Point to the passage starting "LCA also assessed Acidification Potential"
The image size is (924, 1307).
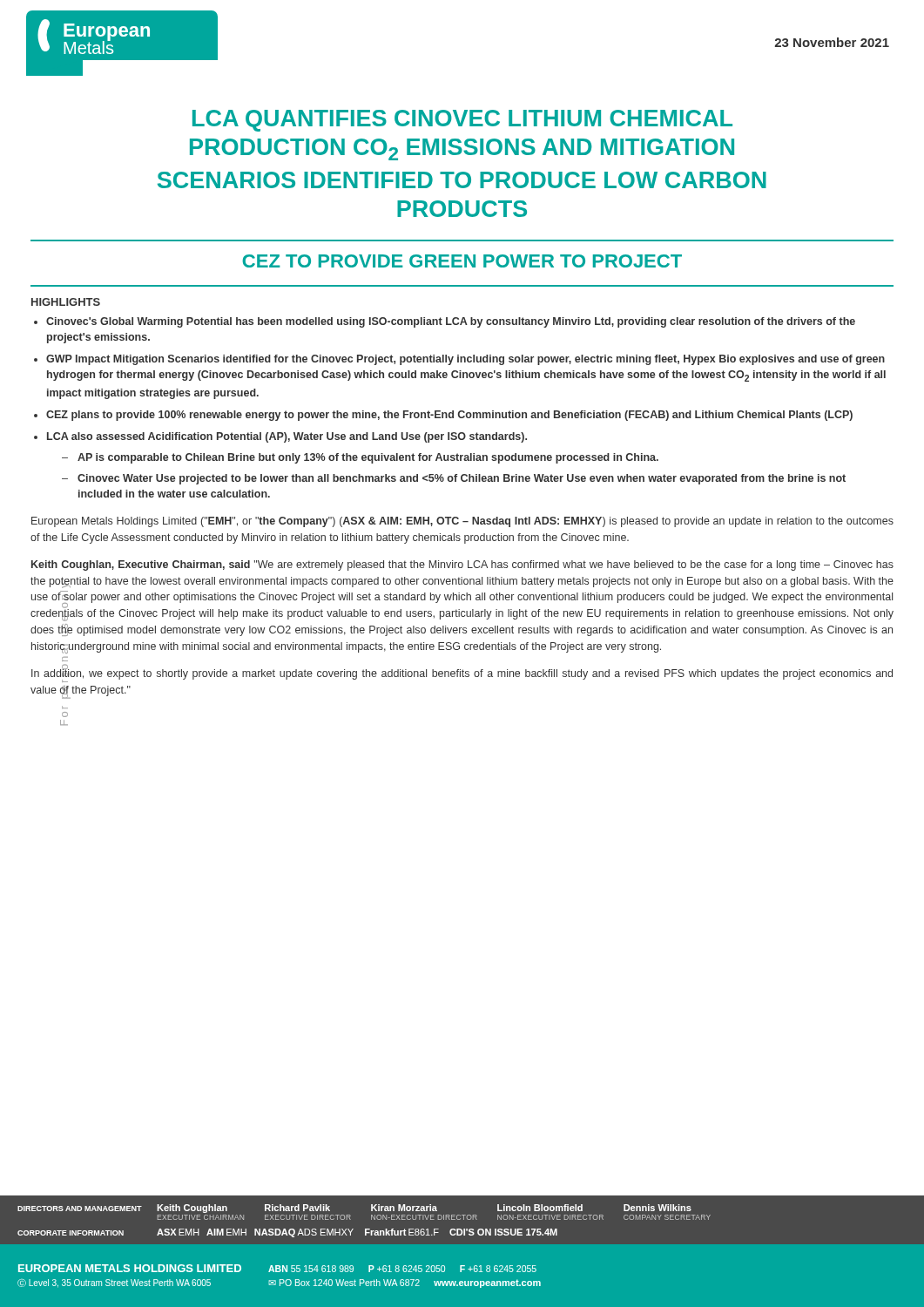470,466
